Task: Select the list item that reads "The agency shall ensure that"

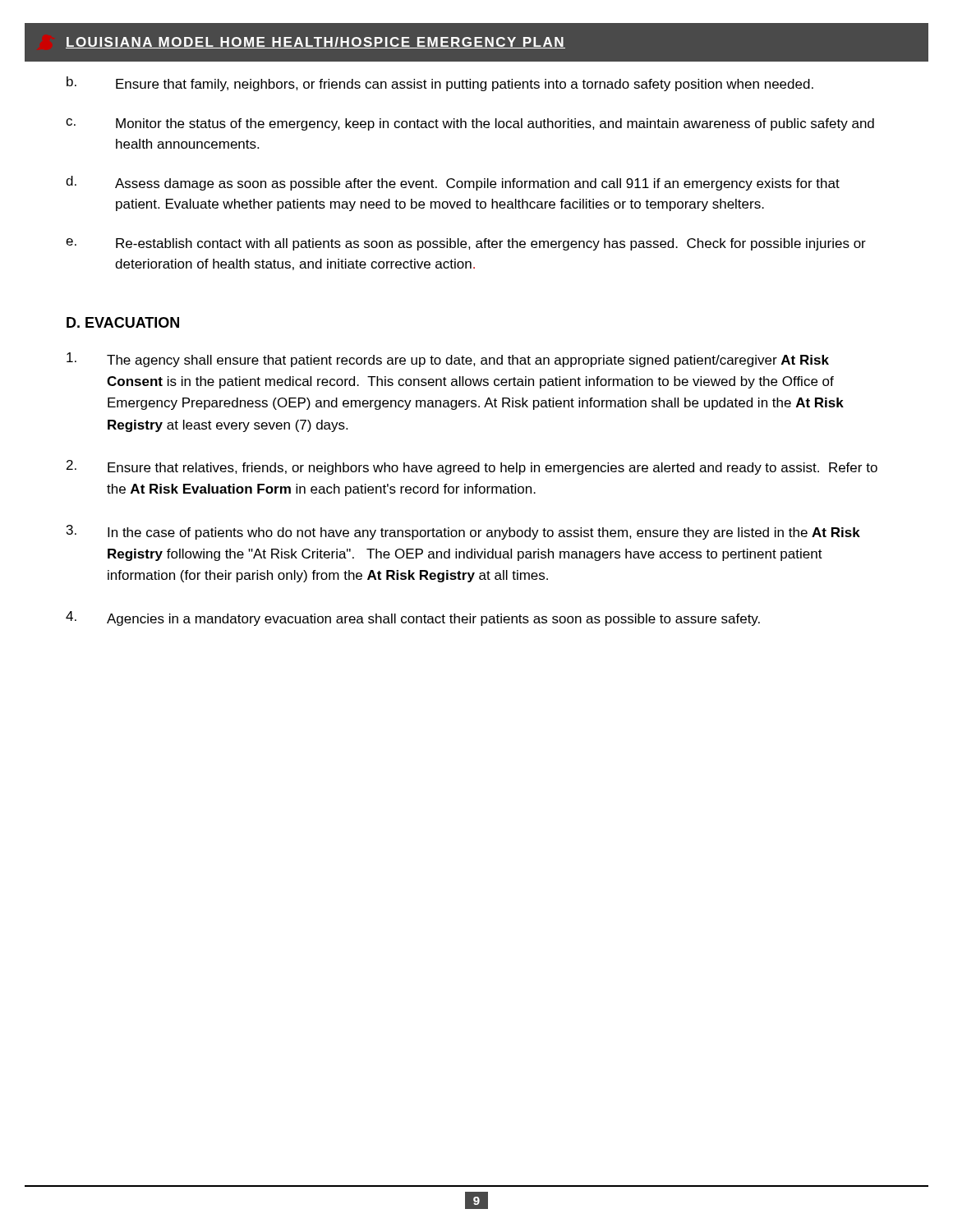Action: 476,393
